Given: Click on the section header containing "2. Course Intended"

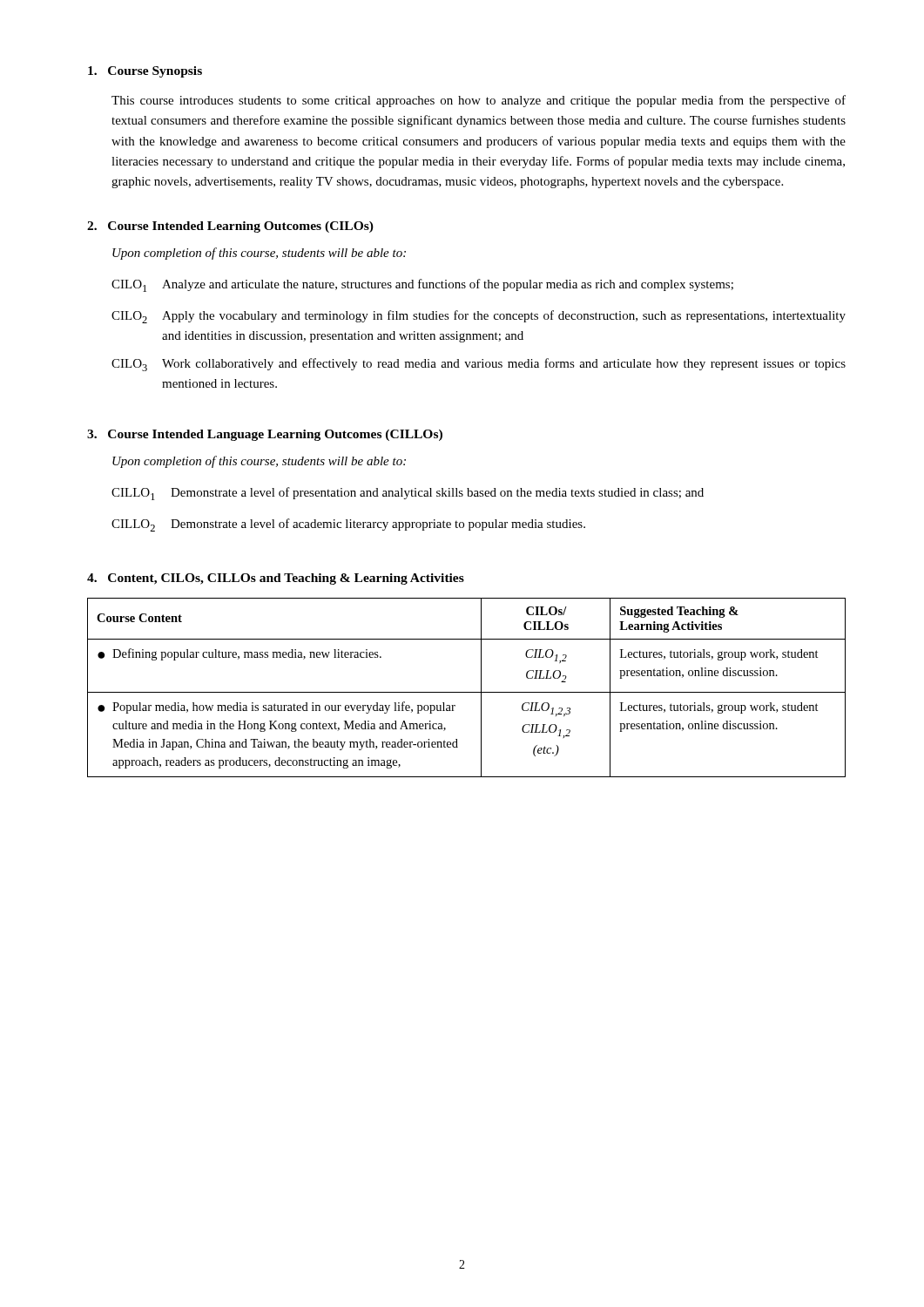Looking at the screenshot, I should click(230, 225).
